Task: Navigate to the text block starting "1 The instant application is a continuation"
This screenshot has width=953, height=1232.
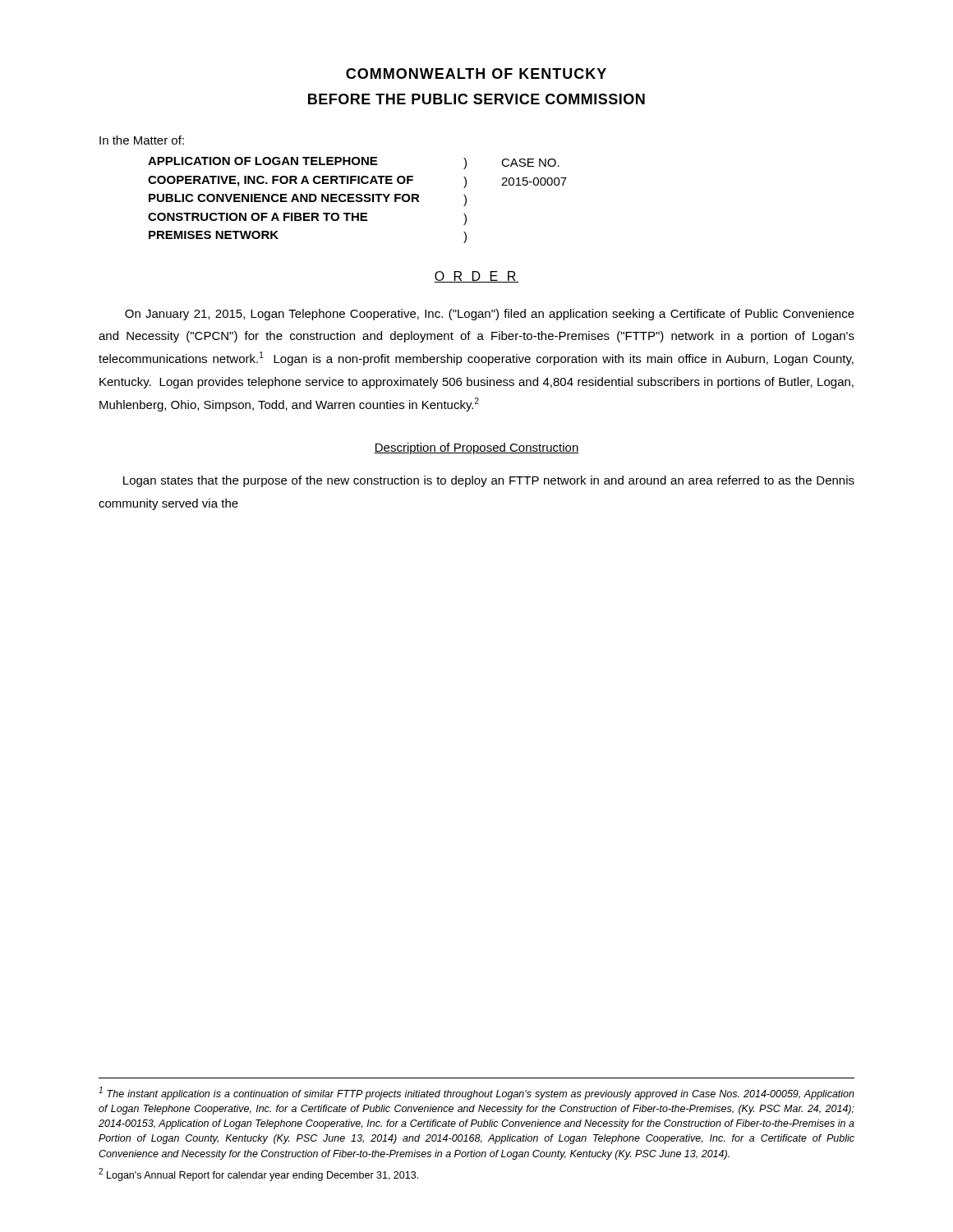Action: 476,1123
